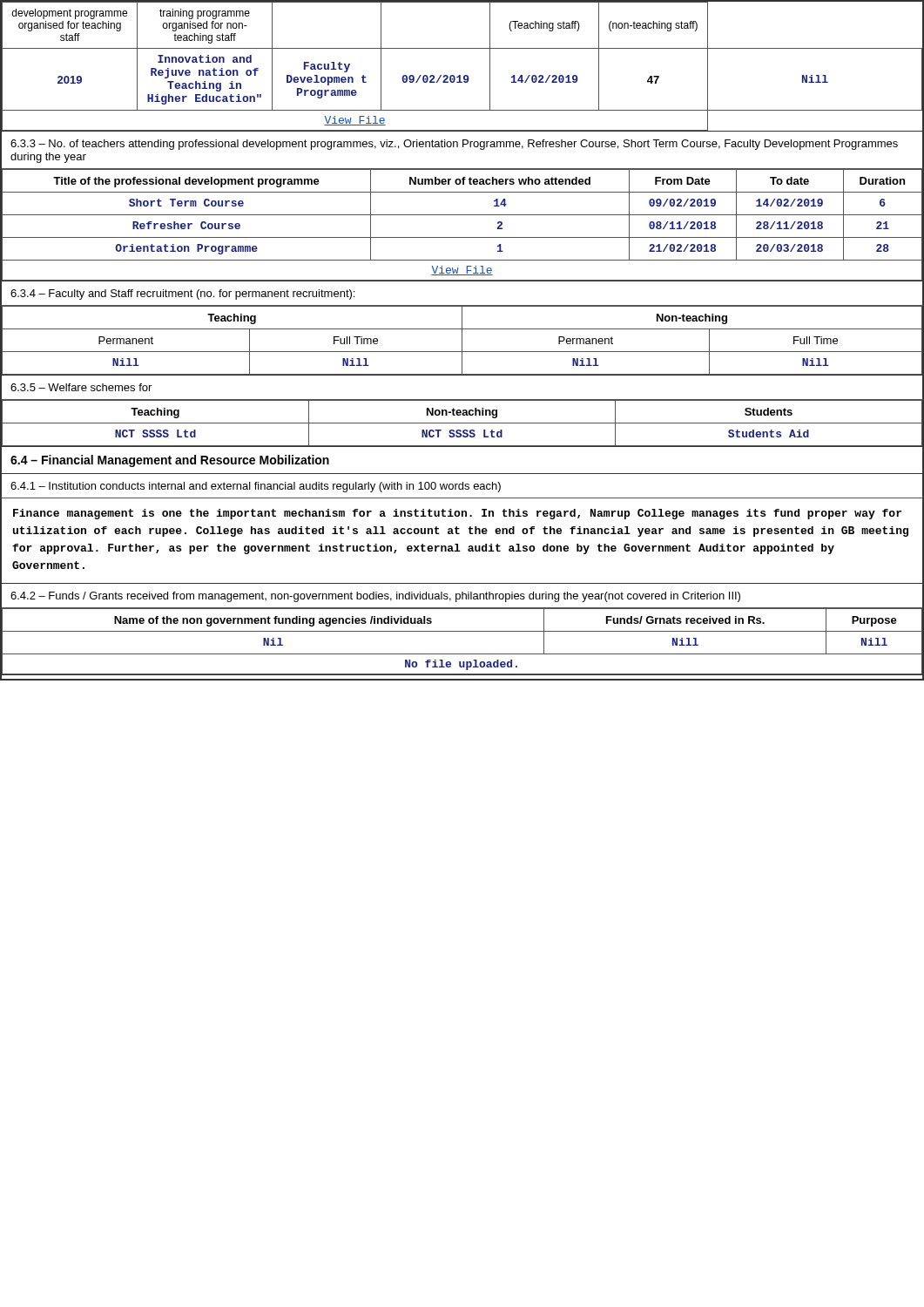Click the passage that begins "4.1 – Institution conducts internal and"
Image resolution: width=924 pixels, height=1307 pixels.
(256, 486)
